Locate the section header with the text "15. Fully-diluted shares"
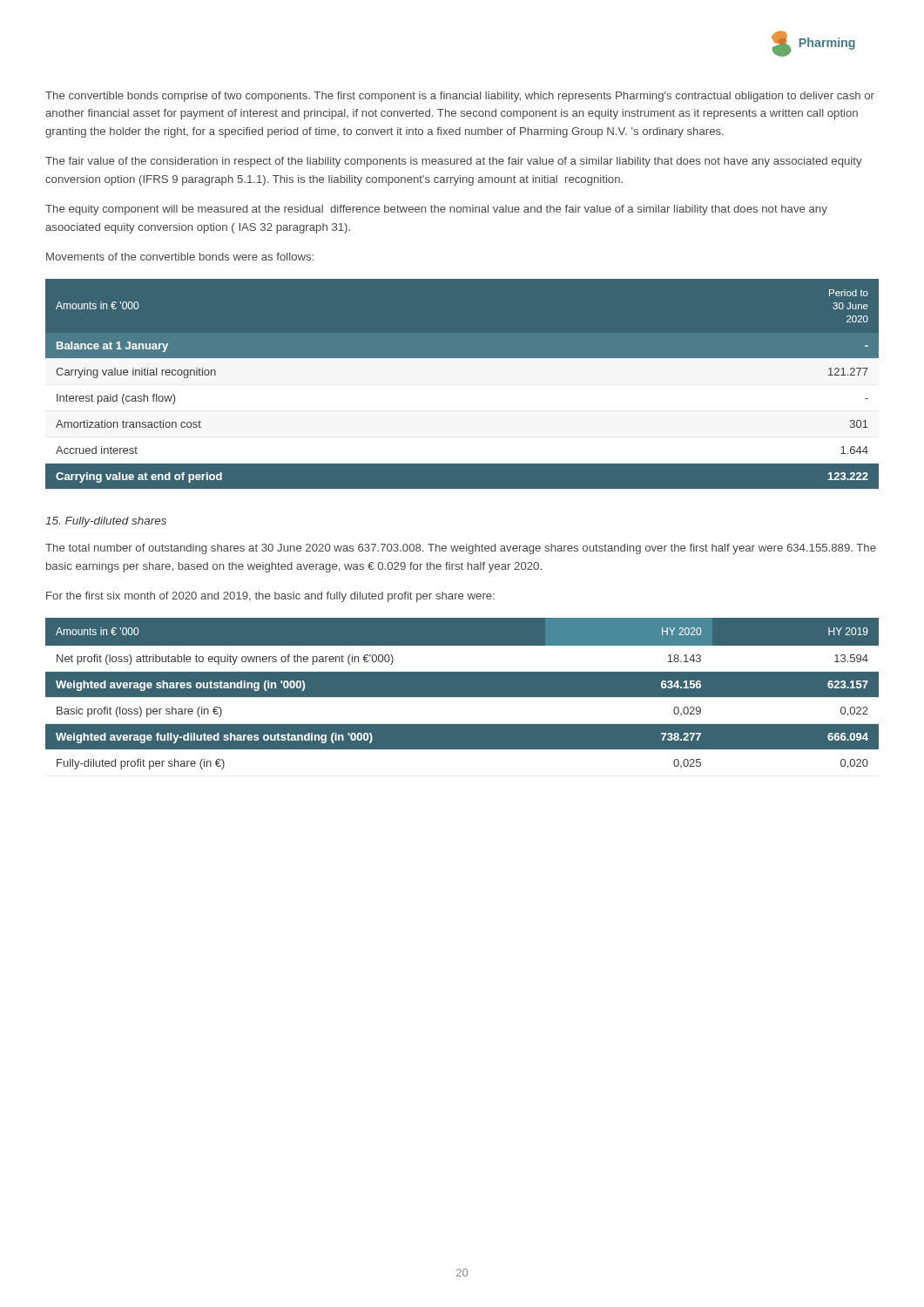Viewport: 924px width, 1307px height. (106, 521)
